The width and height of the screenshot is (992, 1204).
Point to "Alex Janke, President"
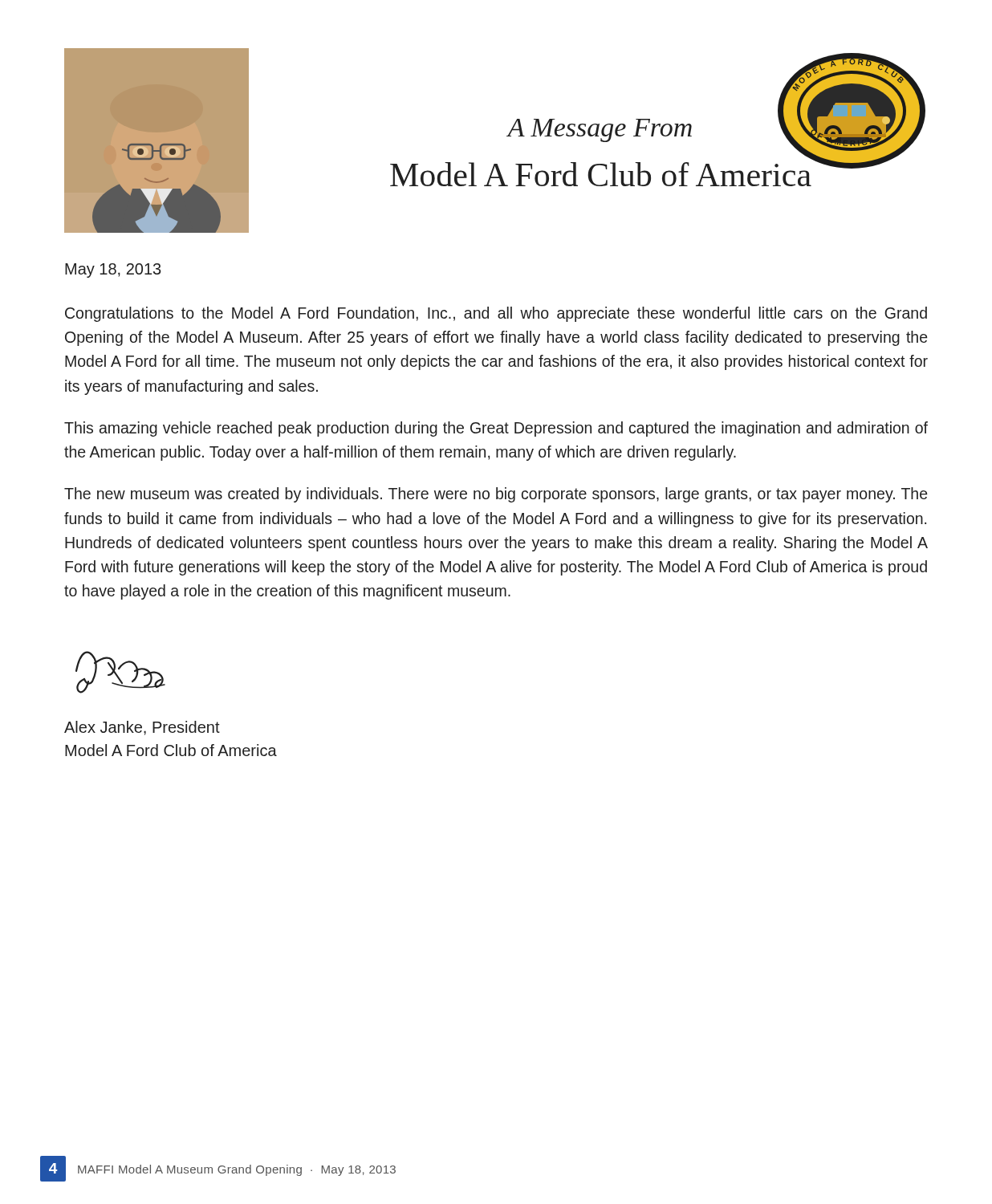(142, 728)
